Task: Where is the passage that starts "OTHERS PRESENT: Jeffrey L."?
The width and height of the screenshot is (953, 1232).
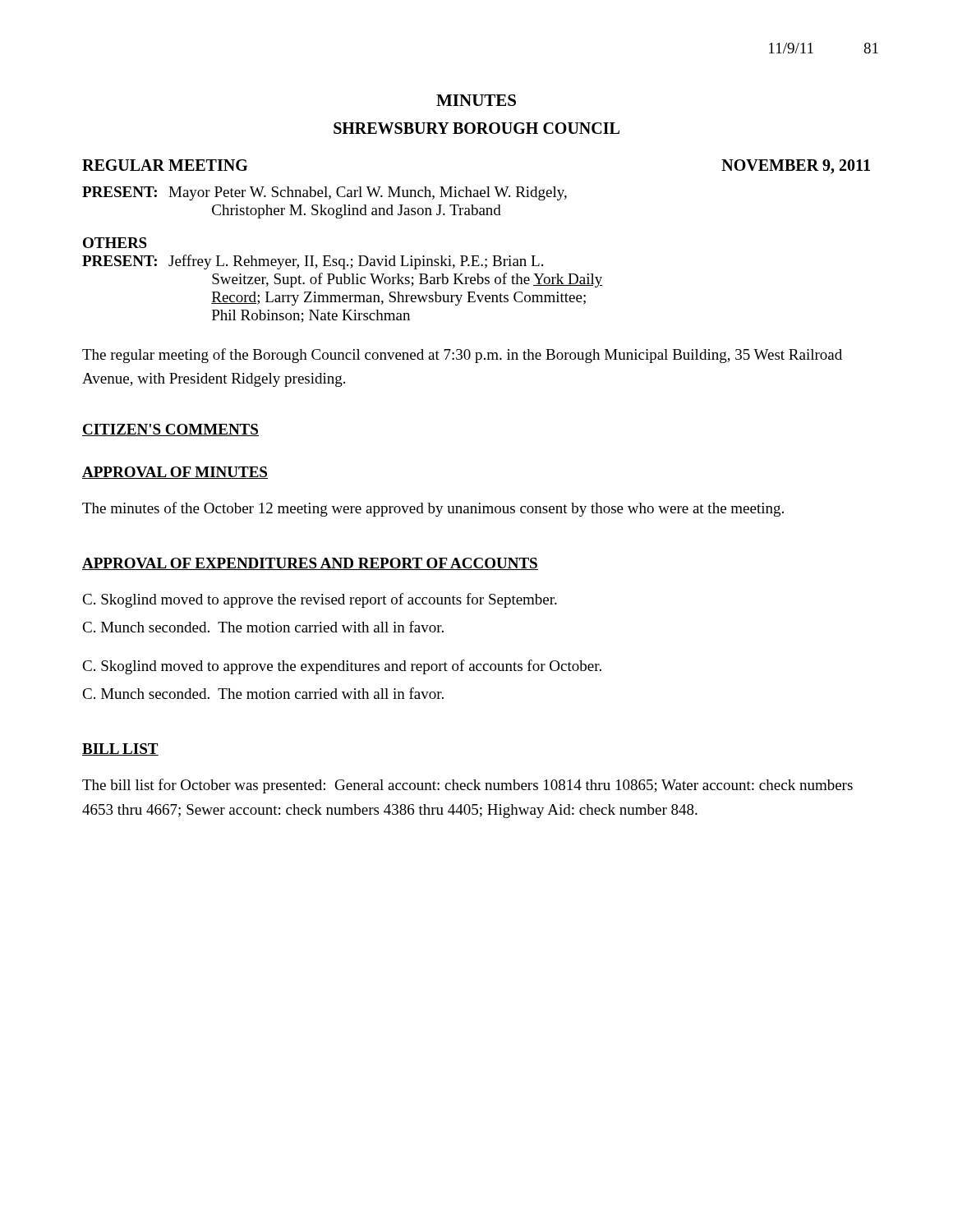Action: tap(476, 279)
